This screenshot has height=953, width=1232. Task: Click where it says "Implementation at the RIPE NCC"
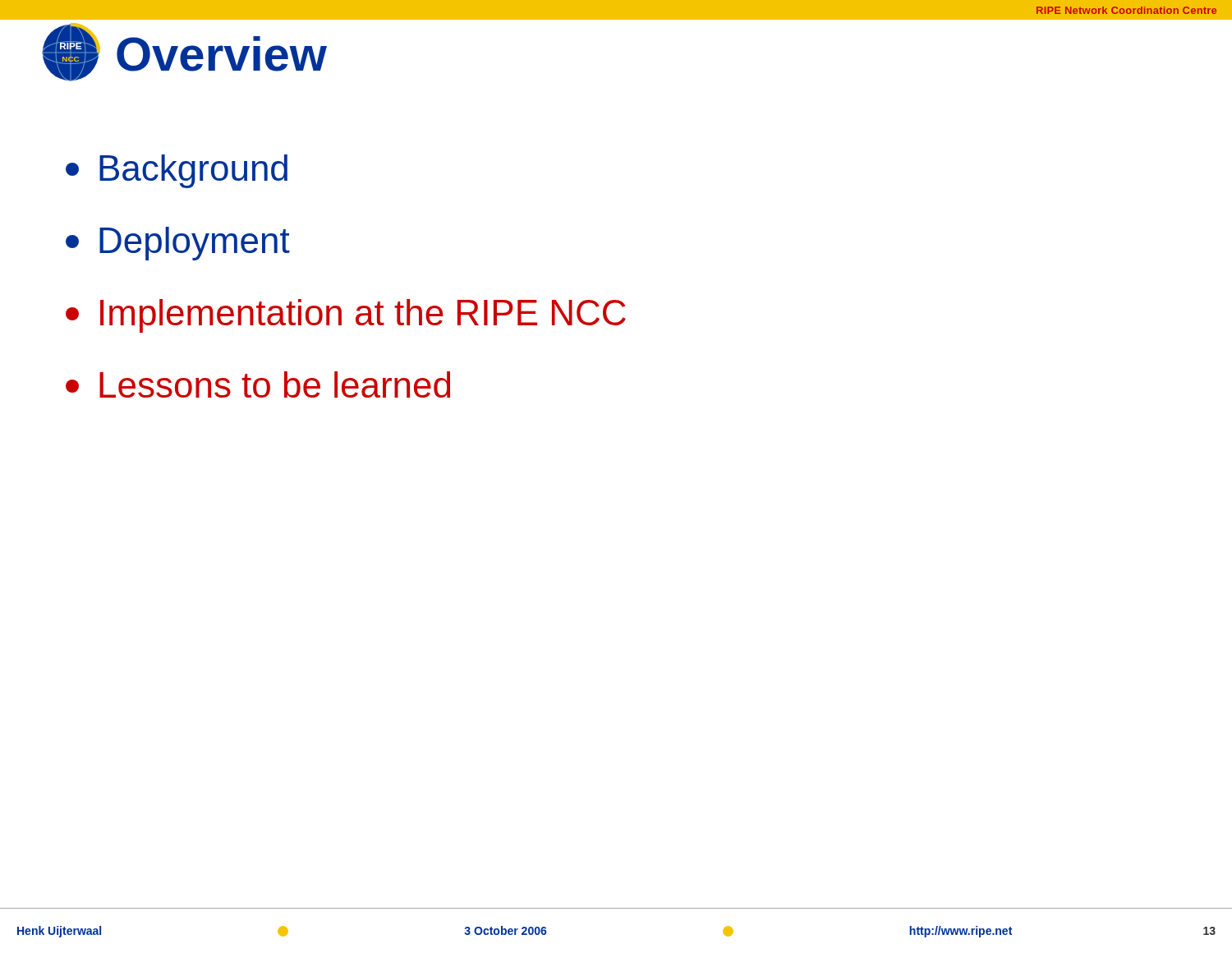346,313
